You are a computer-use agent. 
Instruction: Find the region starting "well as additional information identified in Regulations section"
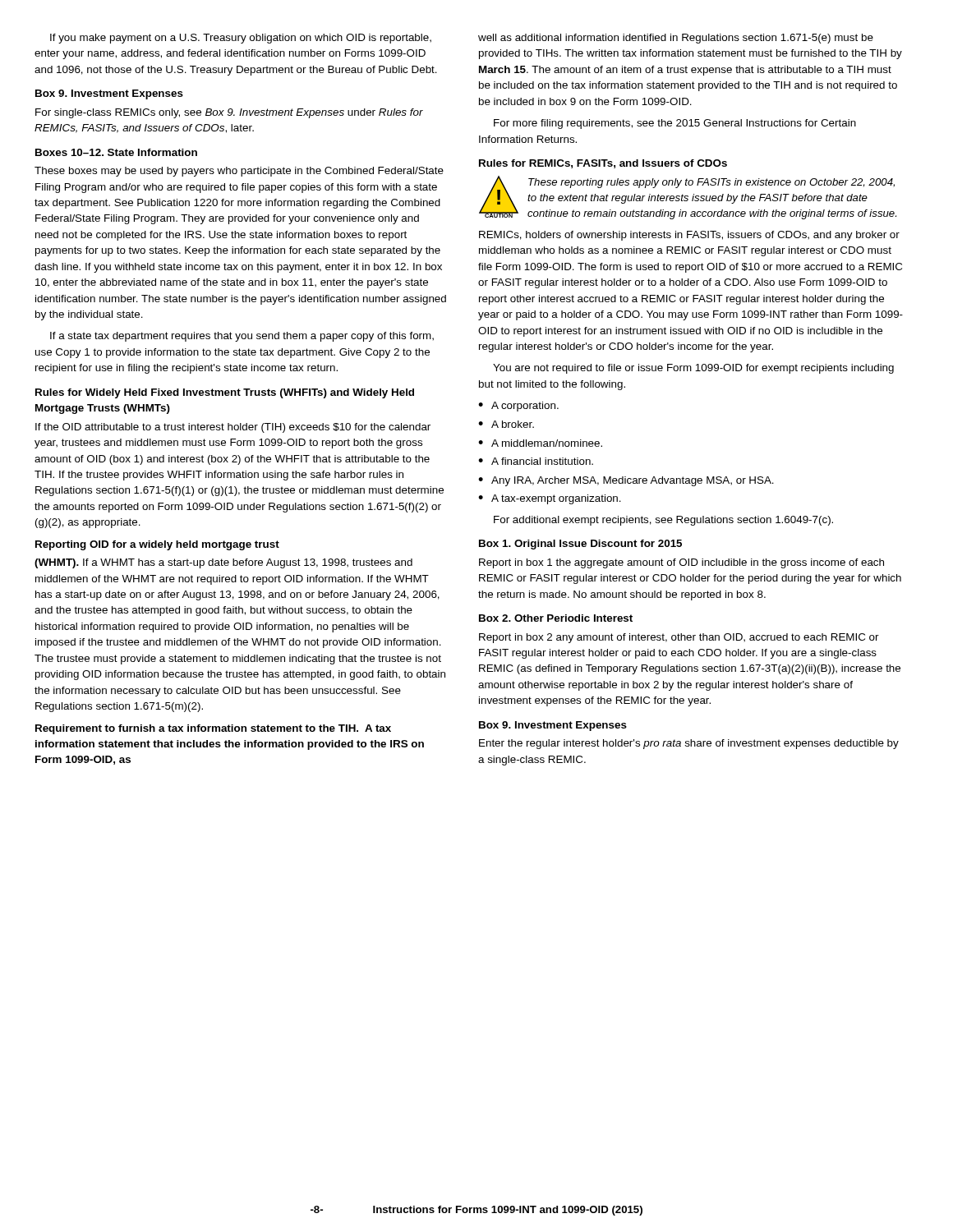pos(692,69)
